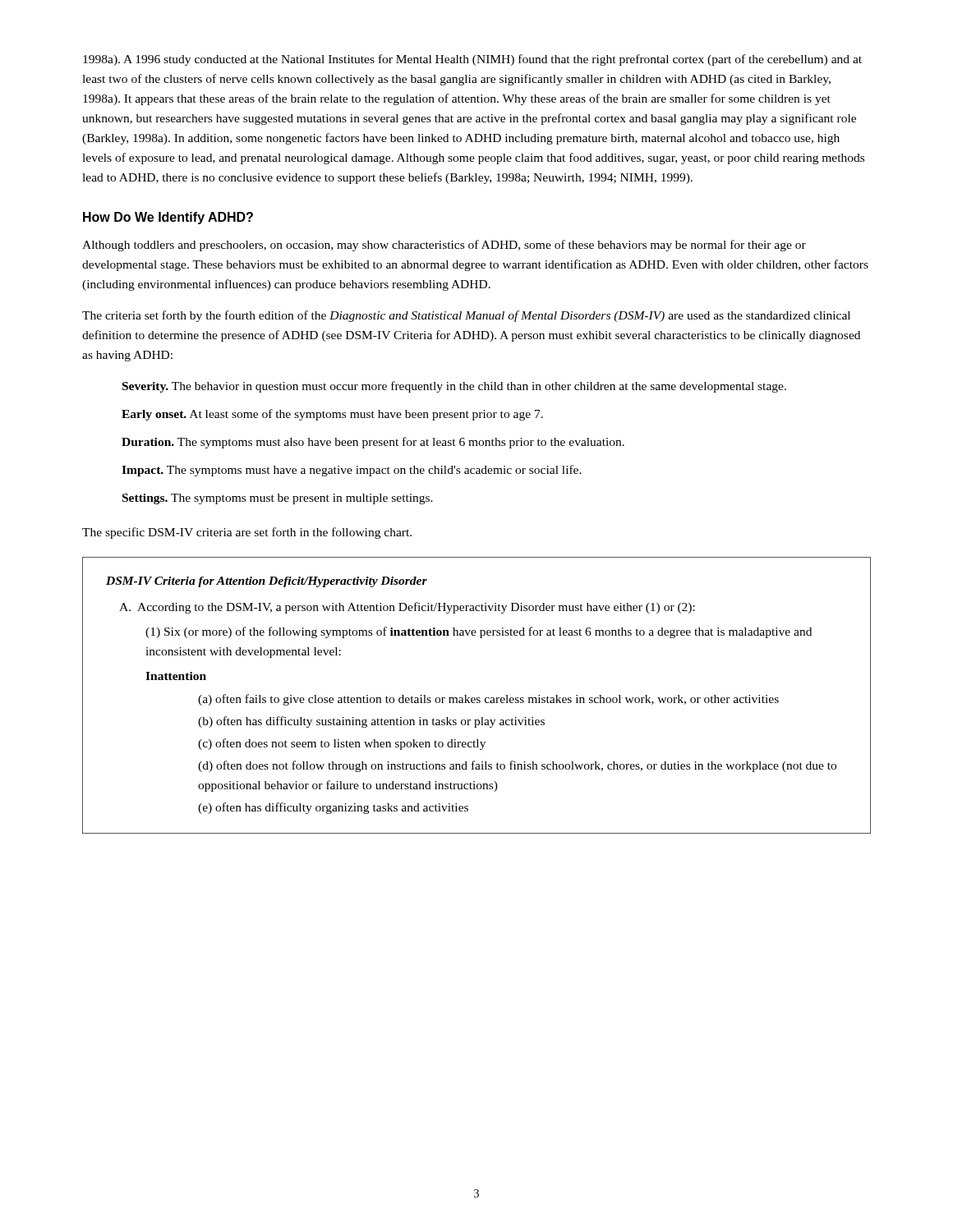Find the region starting "Severity. The behavior in"

454,386
